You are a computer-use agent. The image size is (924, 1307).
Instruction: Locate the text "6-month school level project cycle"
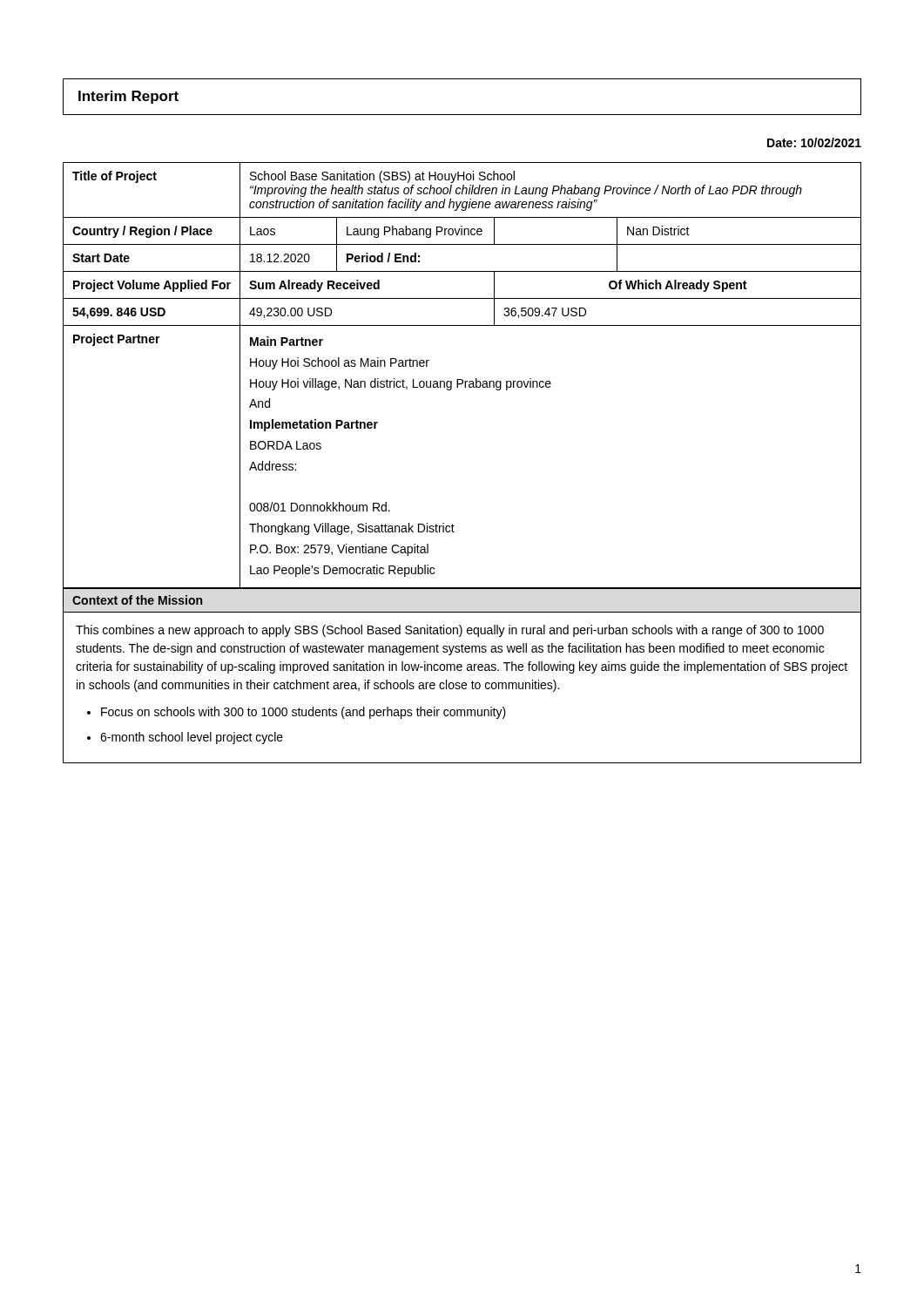[192, 737]
